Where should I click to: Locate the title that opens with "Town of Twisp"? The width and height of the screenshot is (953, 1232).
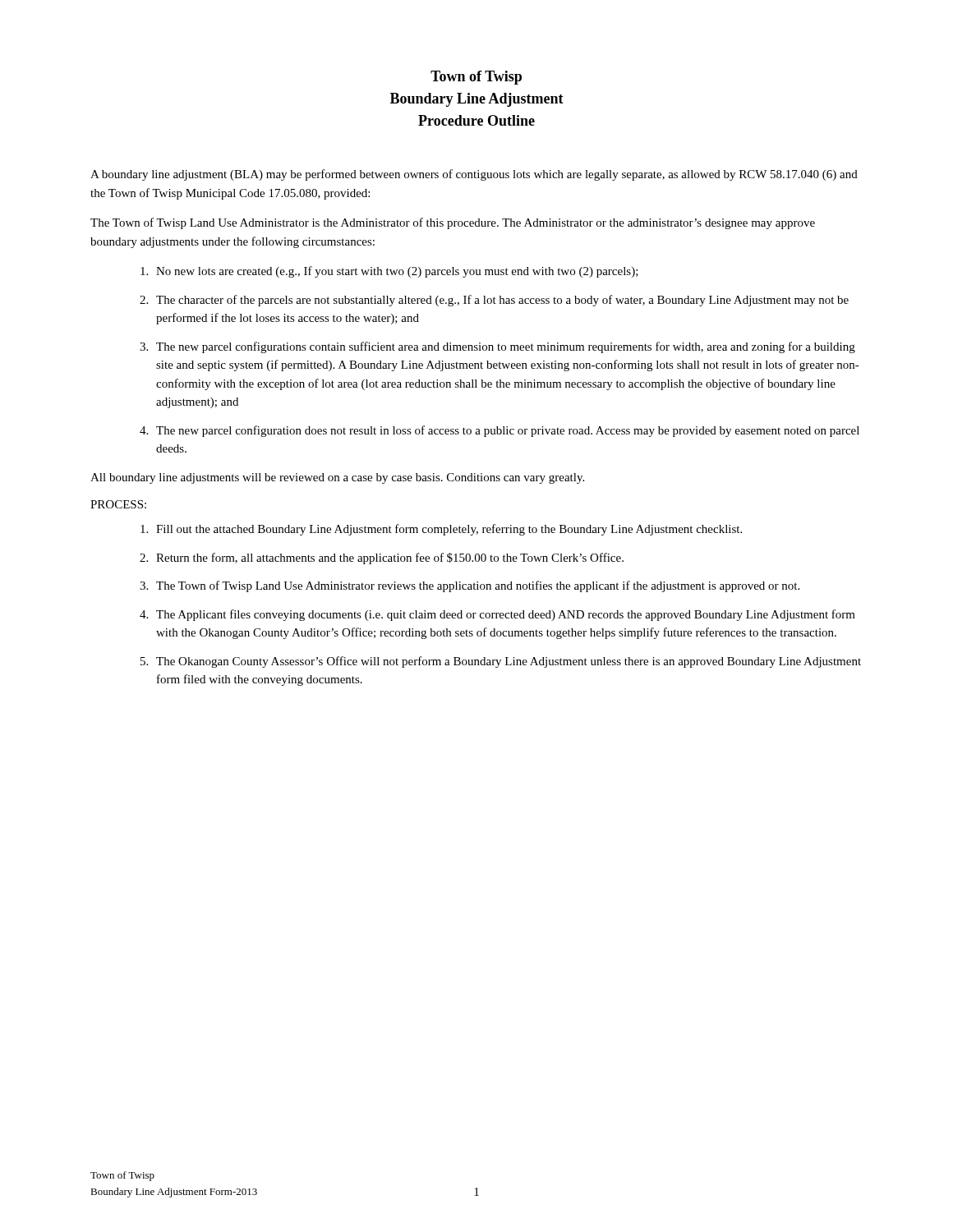pyautogui.click(x=476, y=99)
